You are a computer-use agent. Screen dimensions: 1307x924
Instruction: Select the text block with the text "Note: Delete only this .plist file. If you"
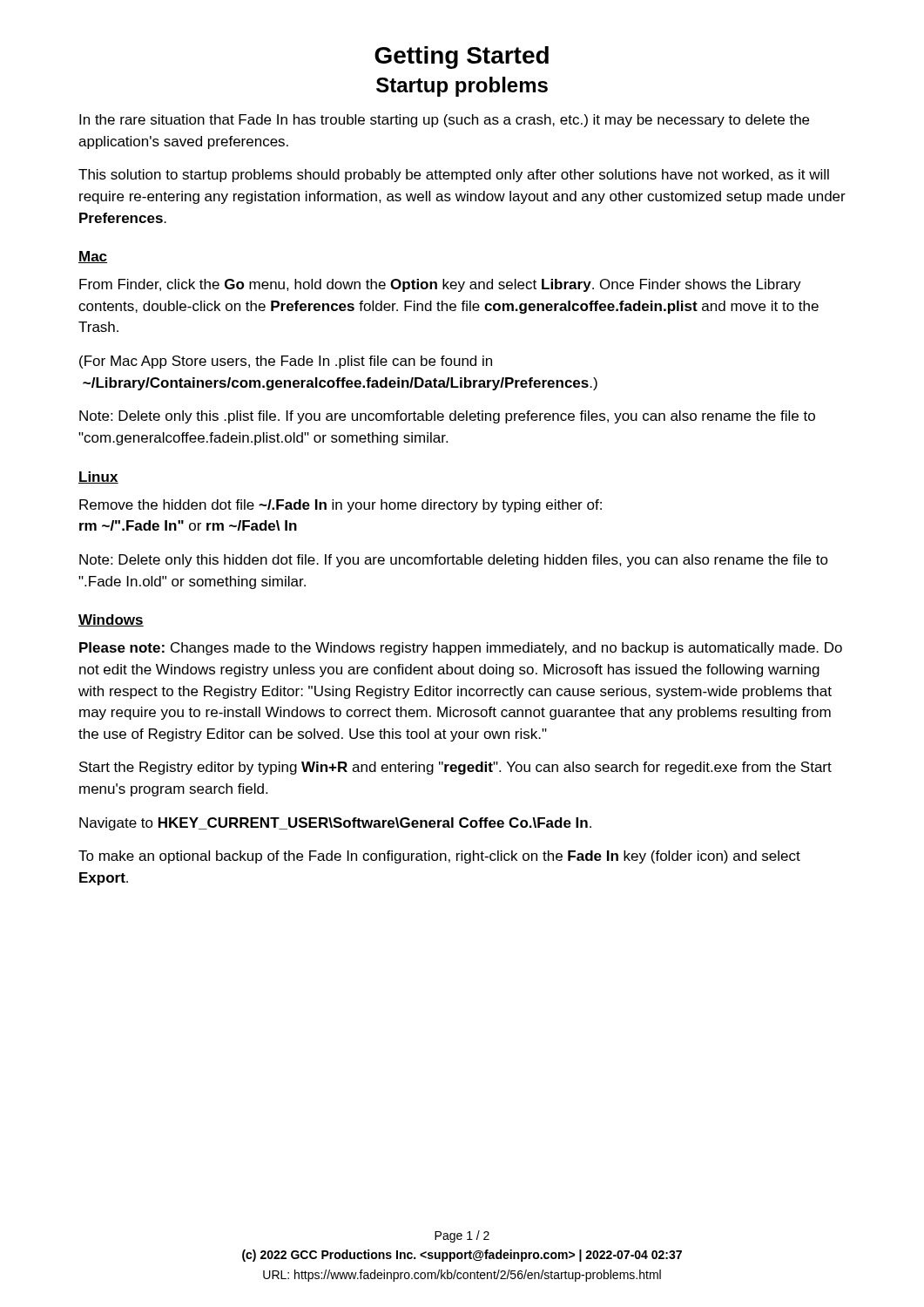[x=447, y=427]
